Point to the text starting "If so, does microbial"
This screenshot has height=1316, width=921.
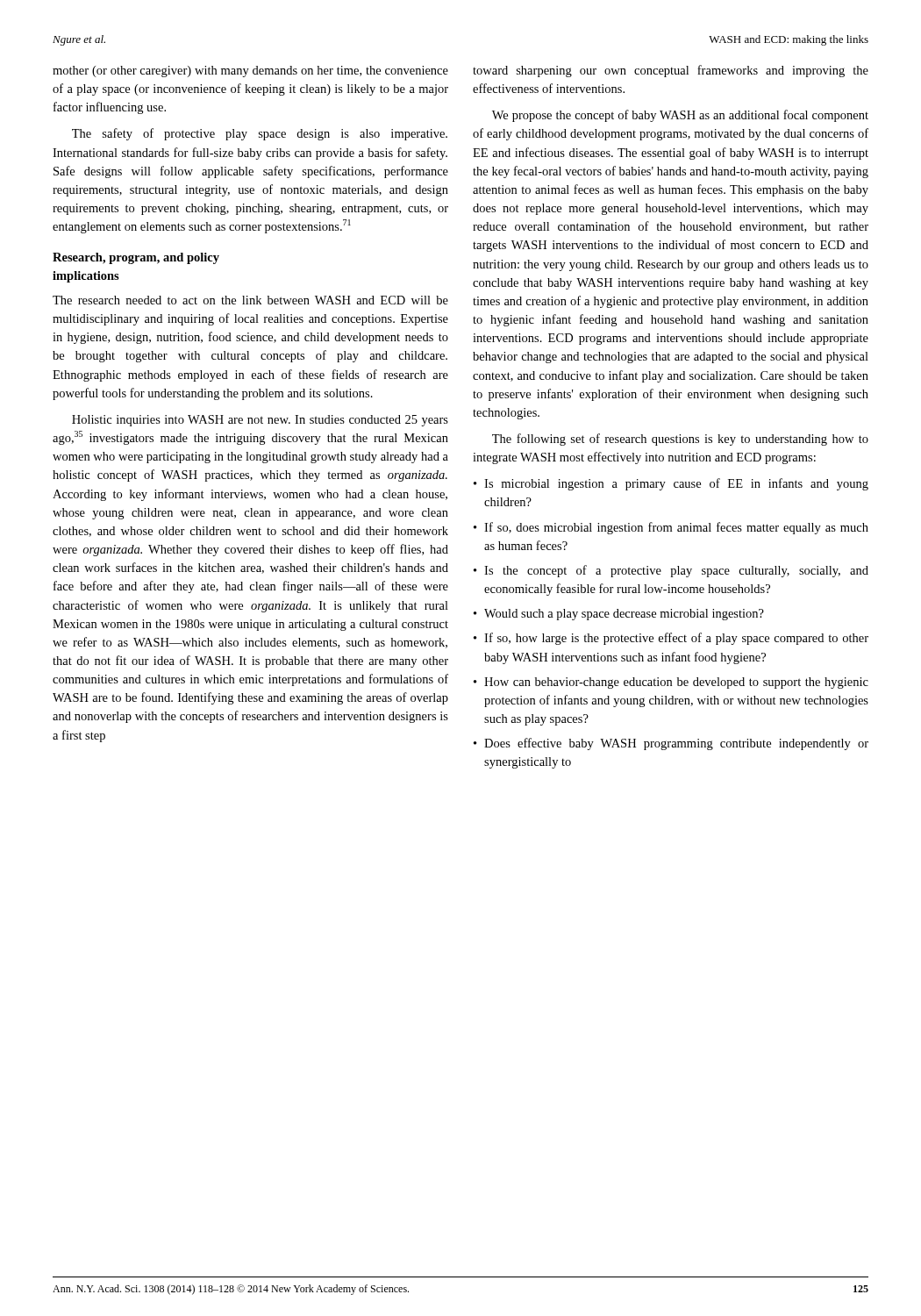[x=676, y=536]
